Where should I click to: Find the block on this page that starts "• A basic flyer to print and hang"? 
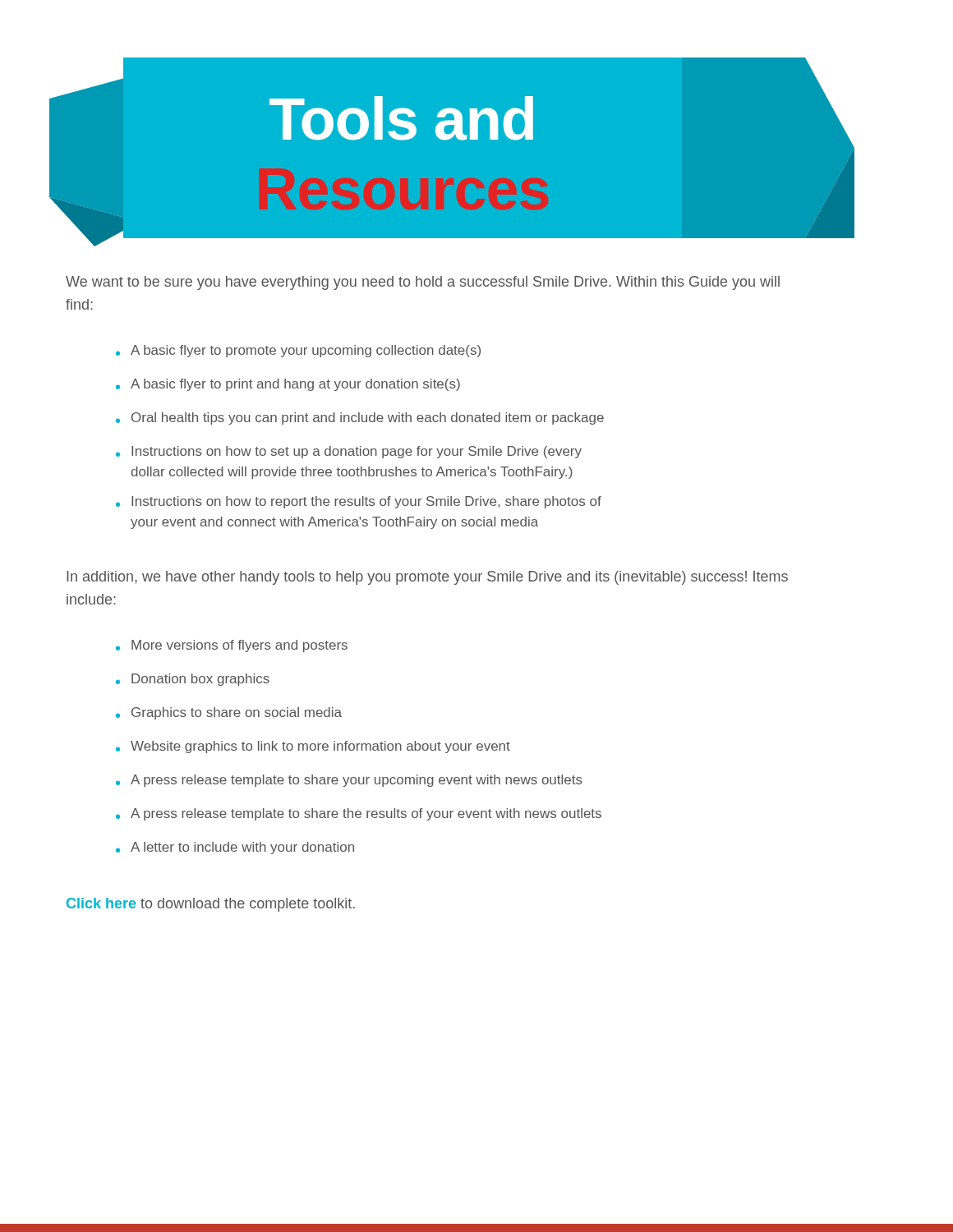(288, 386)
